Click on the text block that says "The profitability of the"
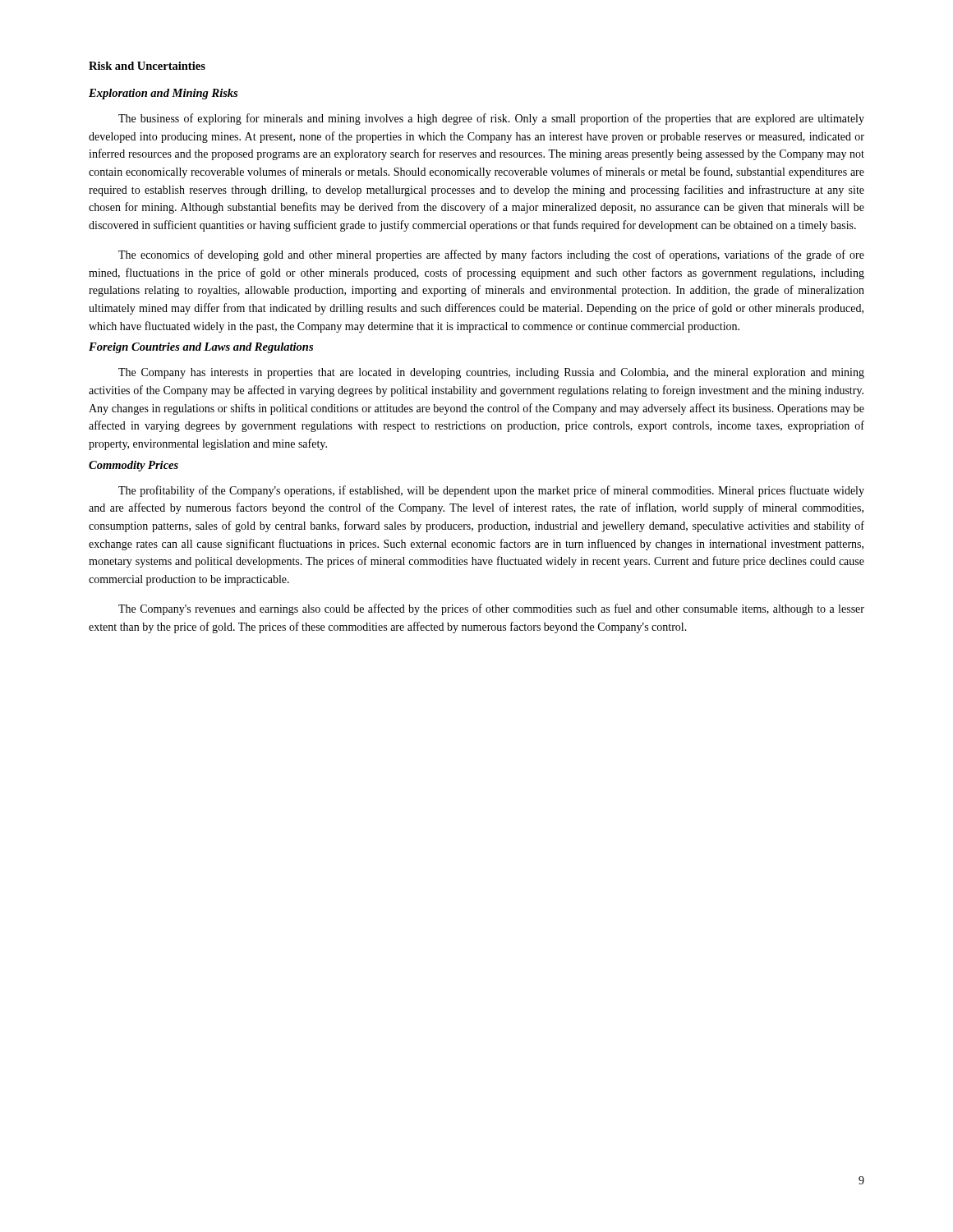Image resolution: width=953 pixels, height=1232 pixels. click(x=476, y=559)
